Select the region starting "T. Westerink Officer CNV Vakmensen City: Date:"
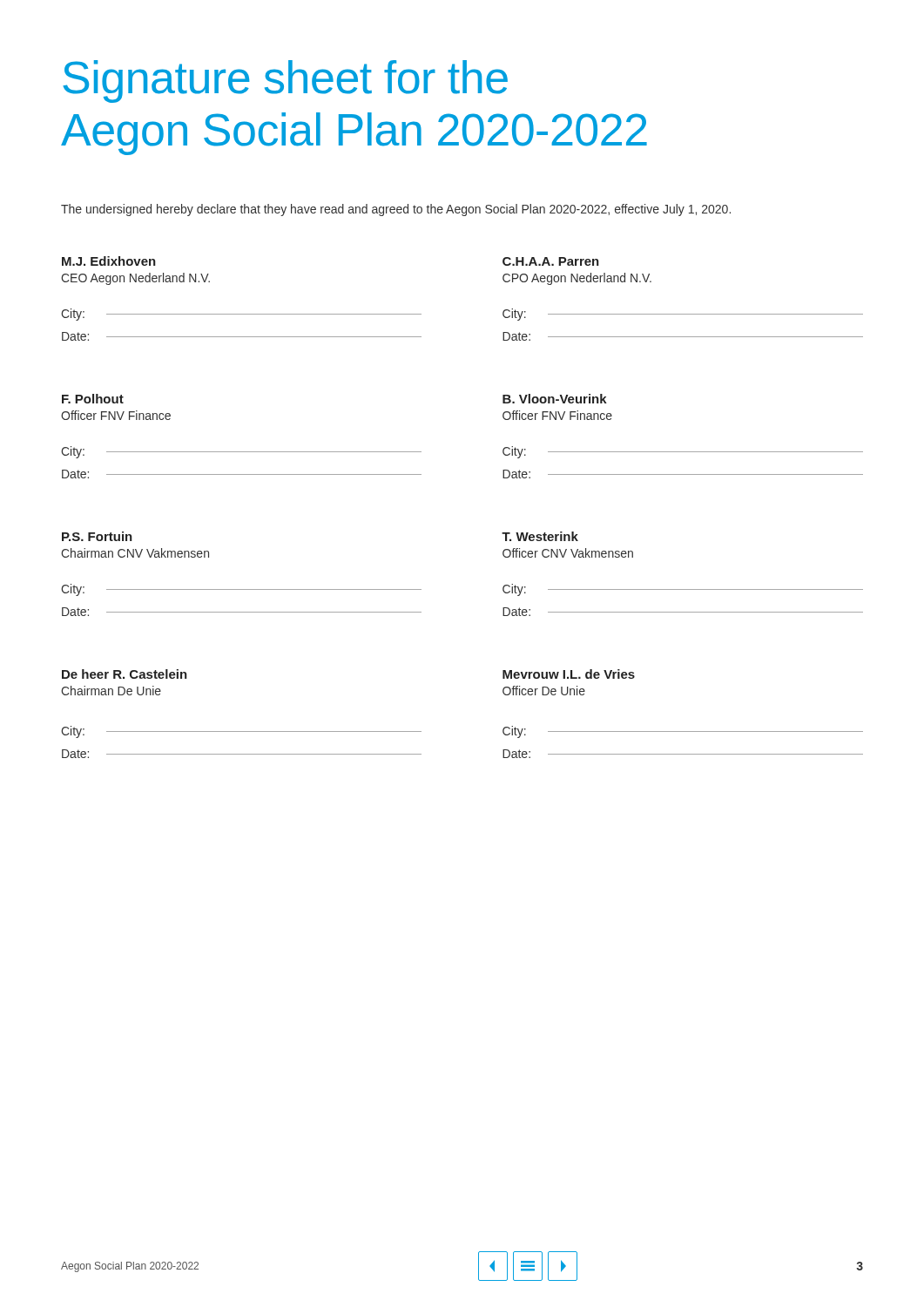 click(540, 536)
